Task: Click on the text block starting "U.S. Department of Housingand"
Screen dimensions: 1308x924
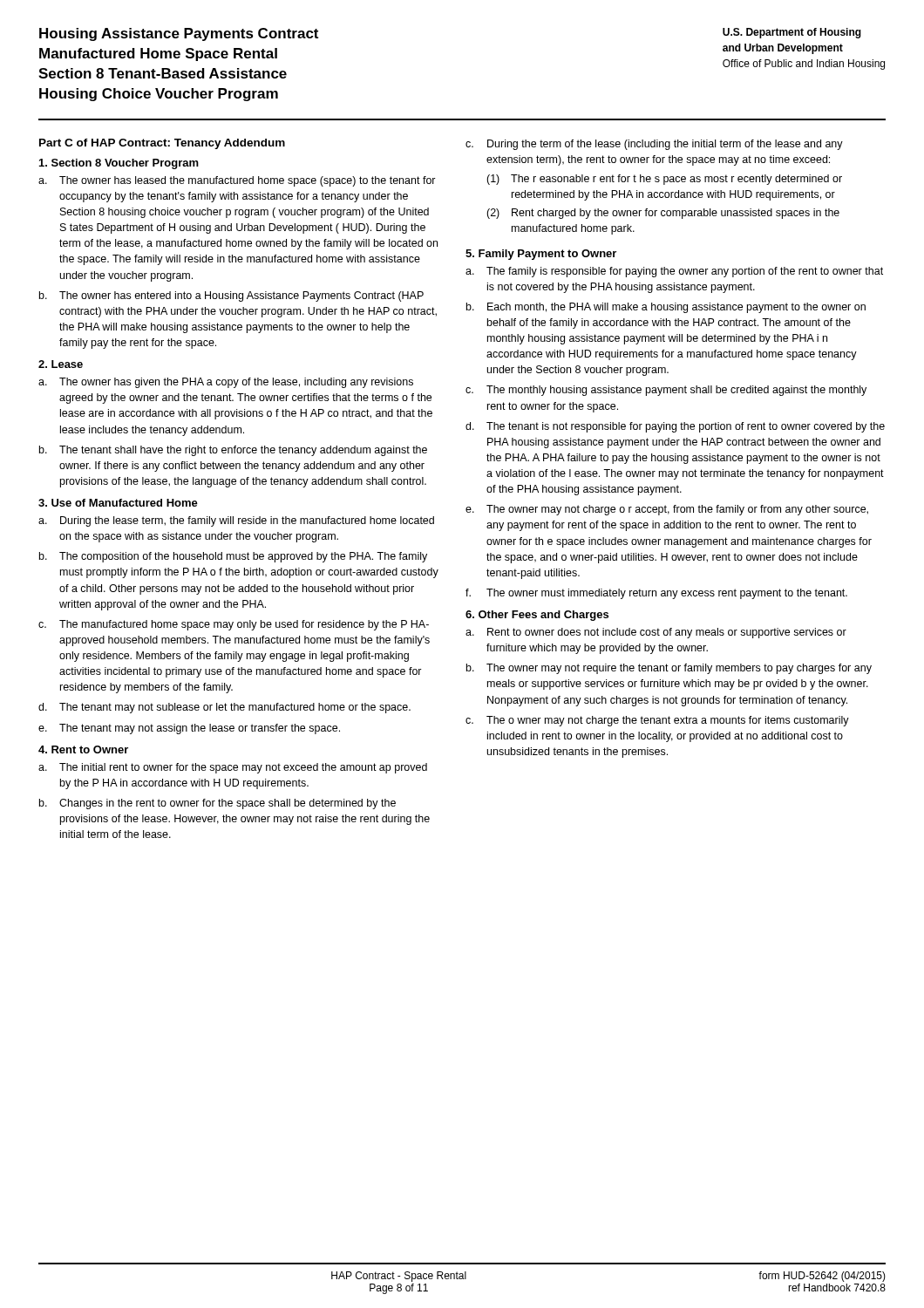Action: (x=804, y=48)
